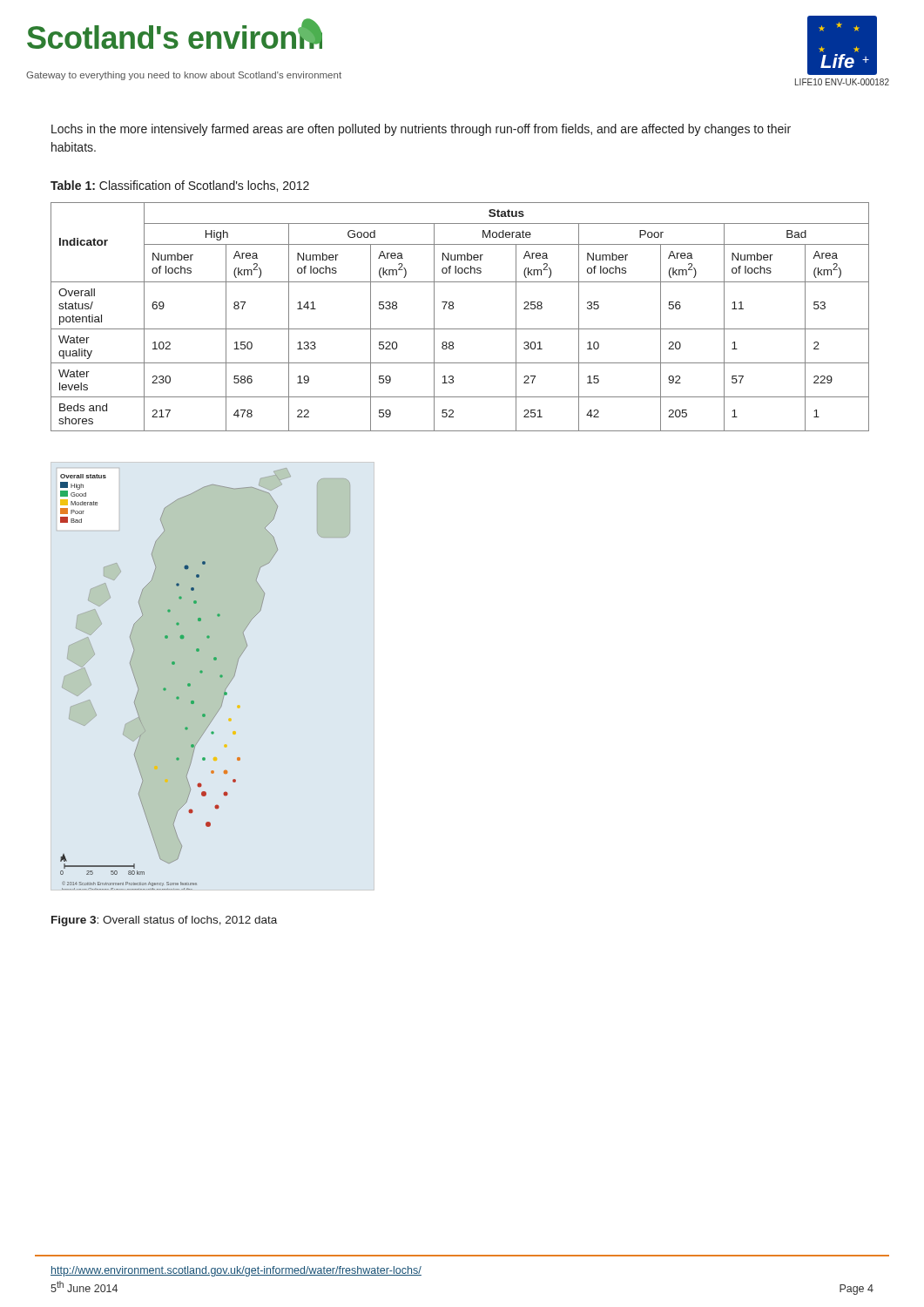Navigate to the text block starting "Table 1: Classification of Scotland's lochs, 2012"

tap(180, 186)
